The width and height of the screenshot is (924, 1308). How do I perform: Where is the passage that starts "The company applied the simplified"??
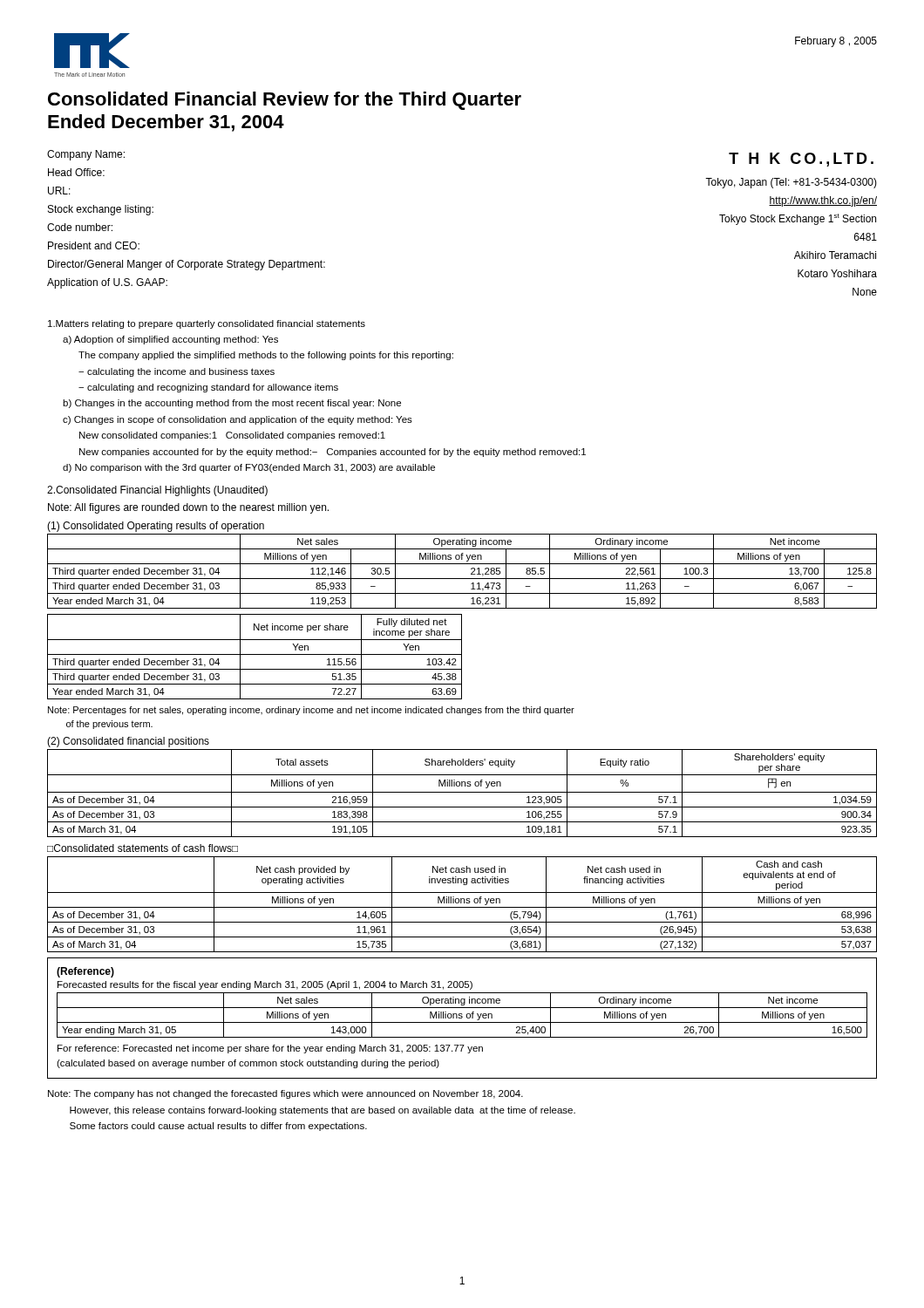[x=266, y=371]
